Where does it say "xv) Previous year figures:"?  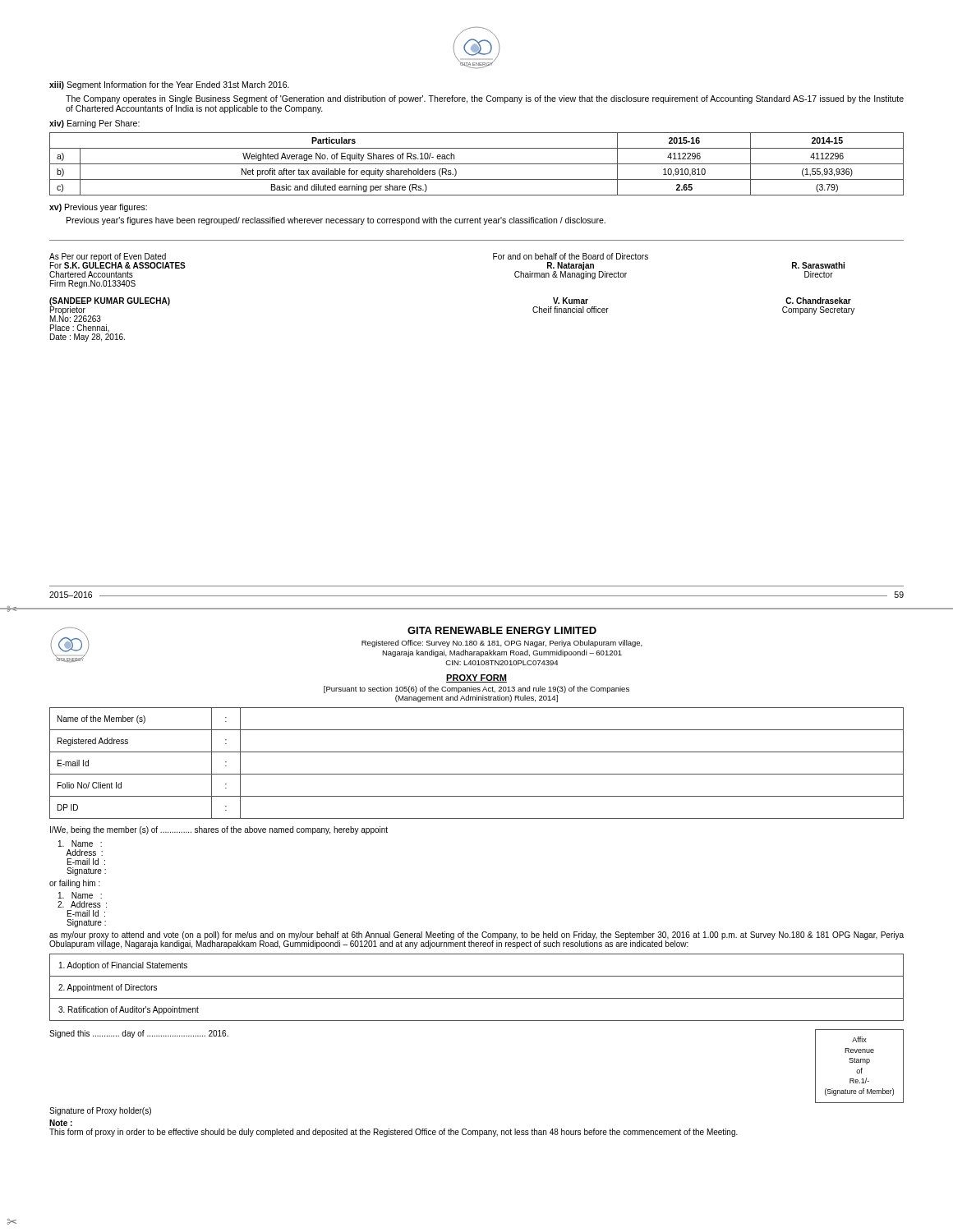pos(98,207)
